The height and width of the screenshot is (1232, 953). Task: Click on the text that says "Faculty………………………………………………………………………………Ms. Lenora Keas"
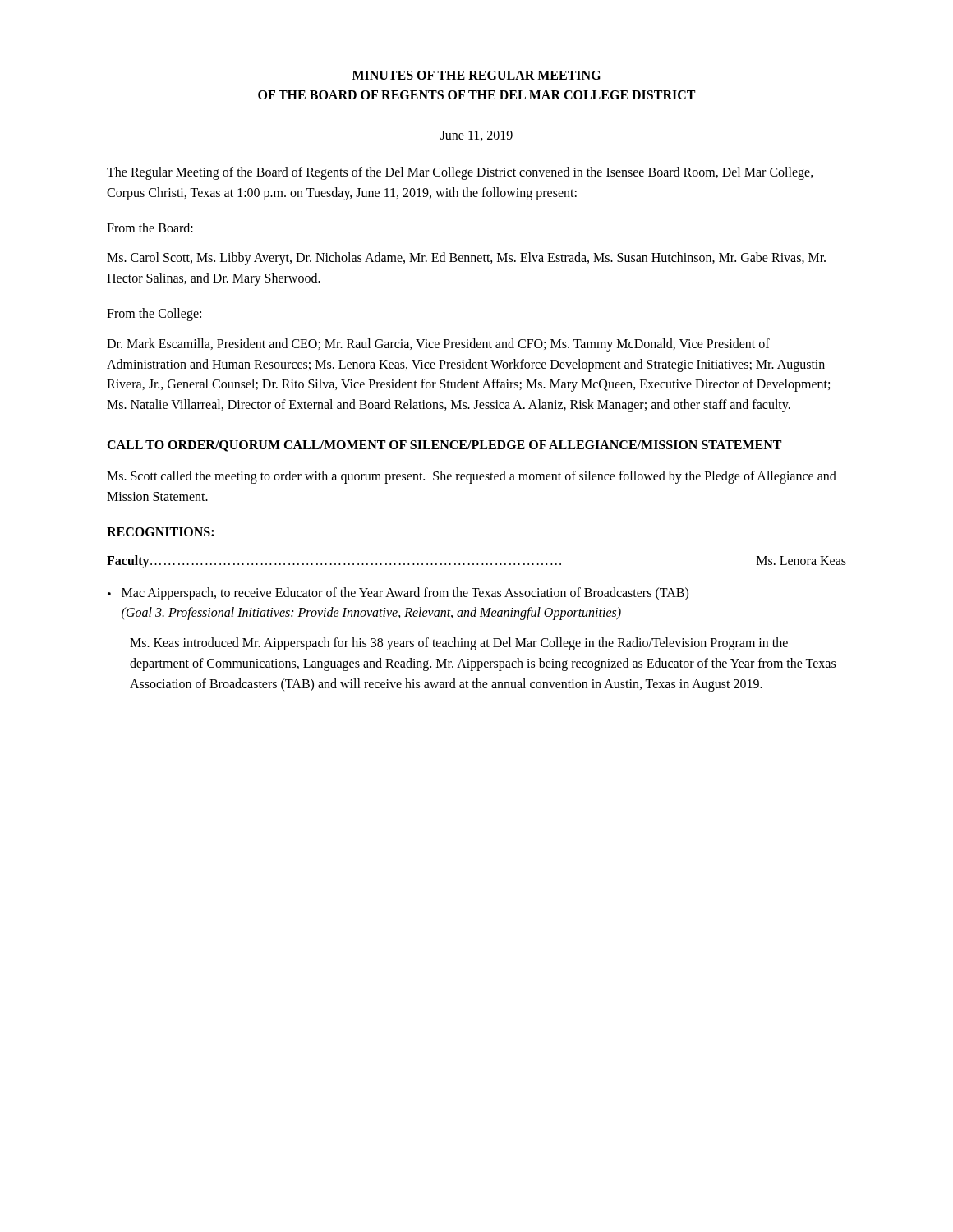click(476, 561)
